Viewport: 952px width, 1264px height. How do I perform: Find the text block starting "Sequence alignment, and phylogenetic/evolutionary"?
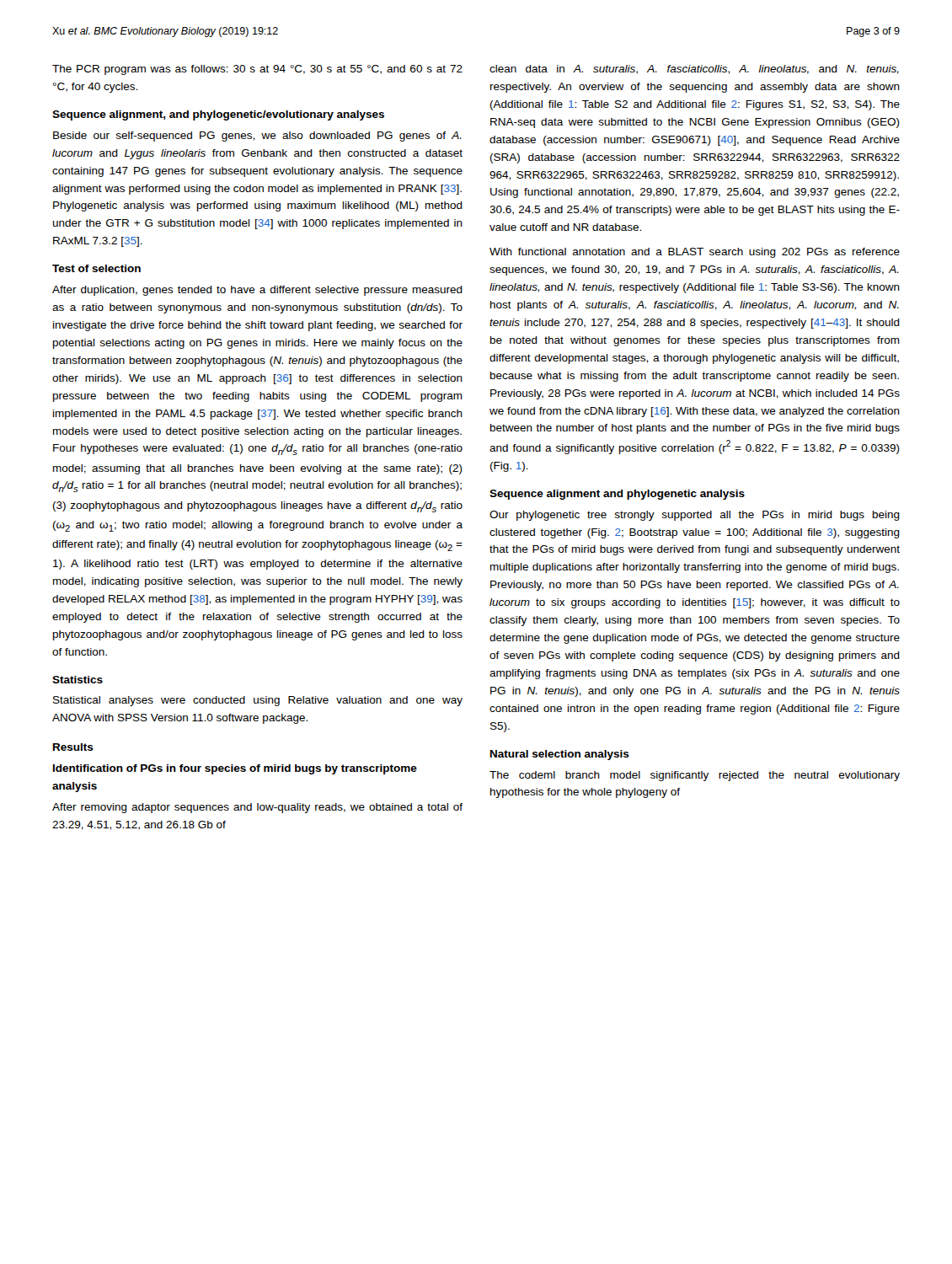point(218,114)
